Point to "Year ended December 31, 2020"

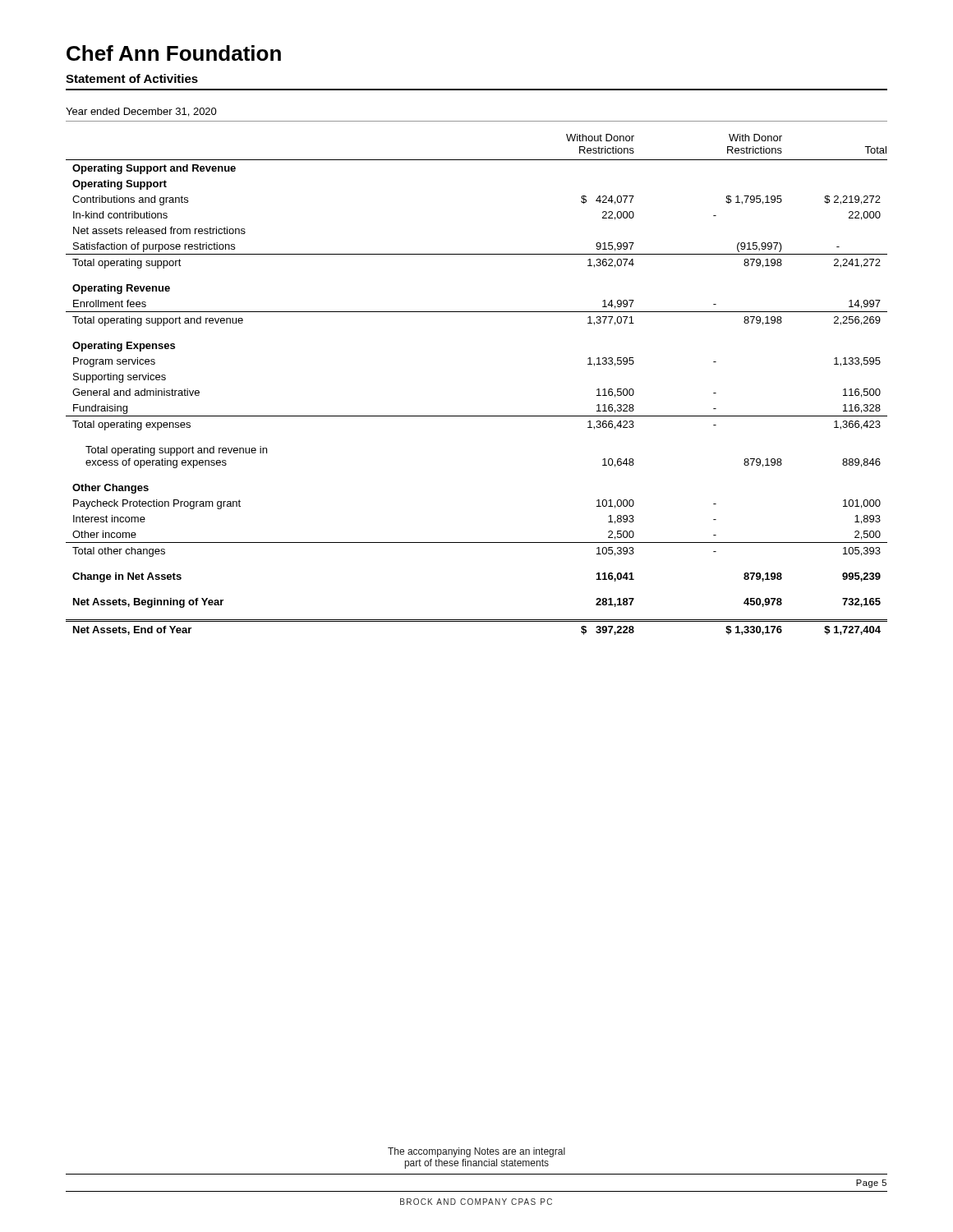pos(476,113)
